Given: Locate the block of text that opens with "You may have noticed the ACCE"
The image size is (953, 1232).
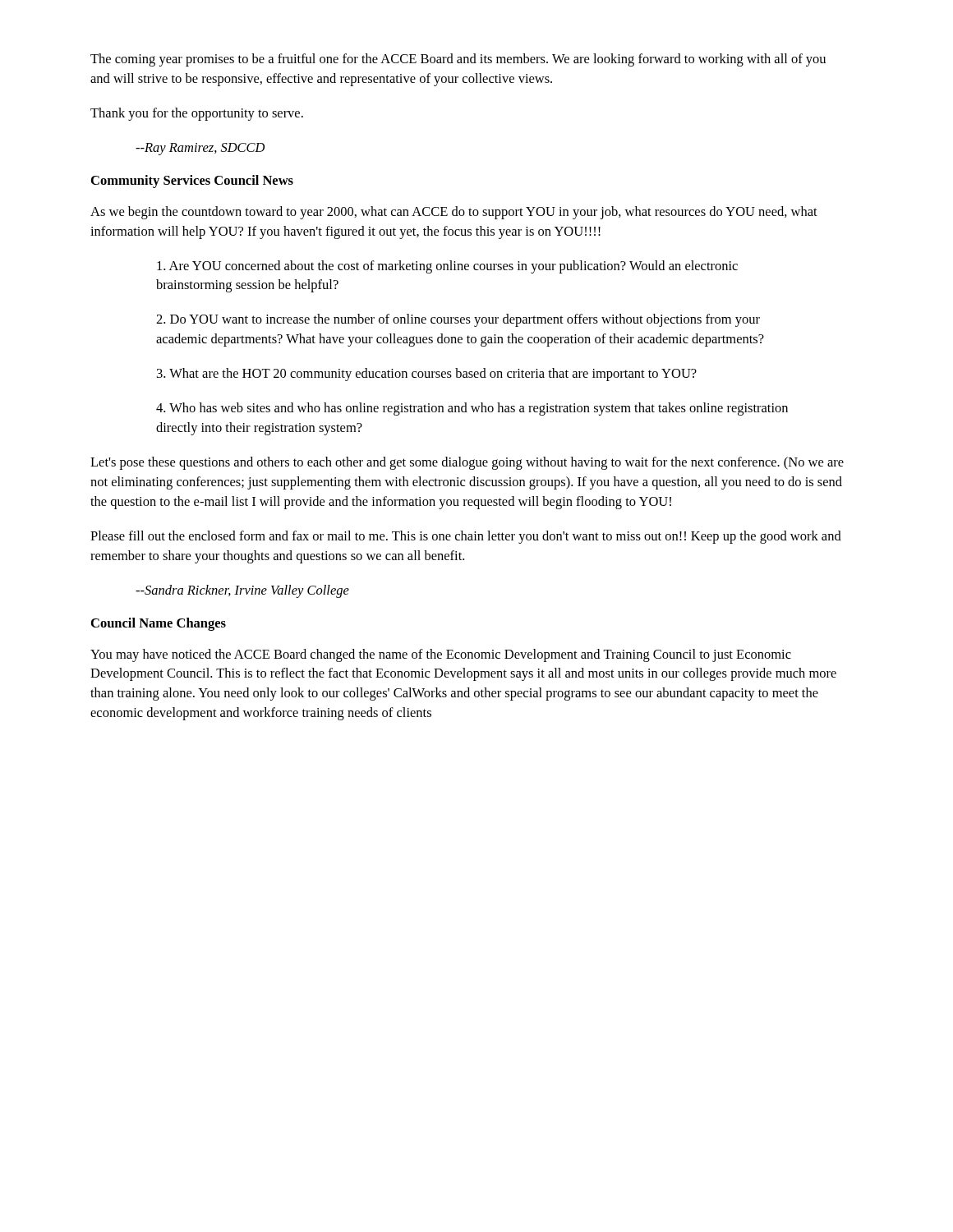Looking at the screenshot, I should click(x=463, y=683).
